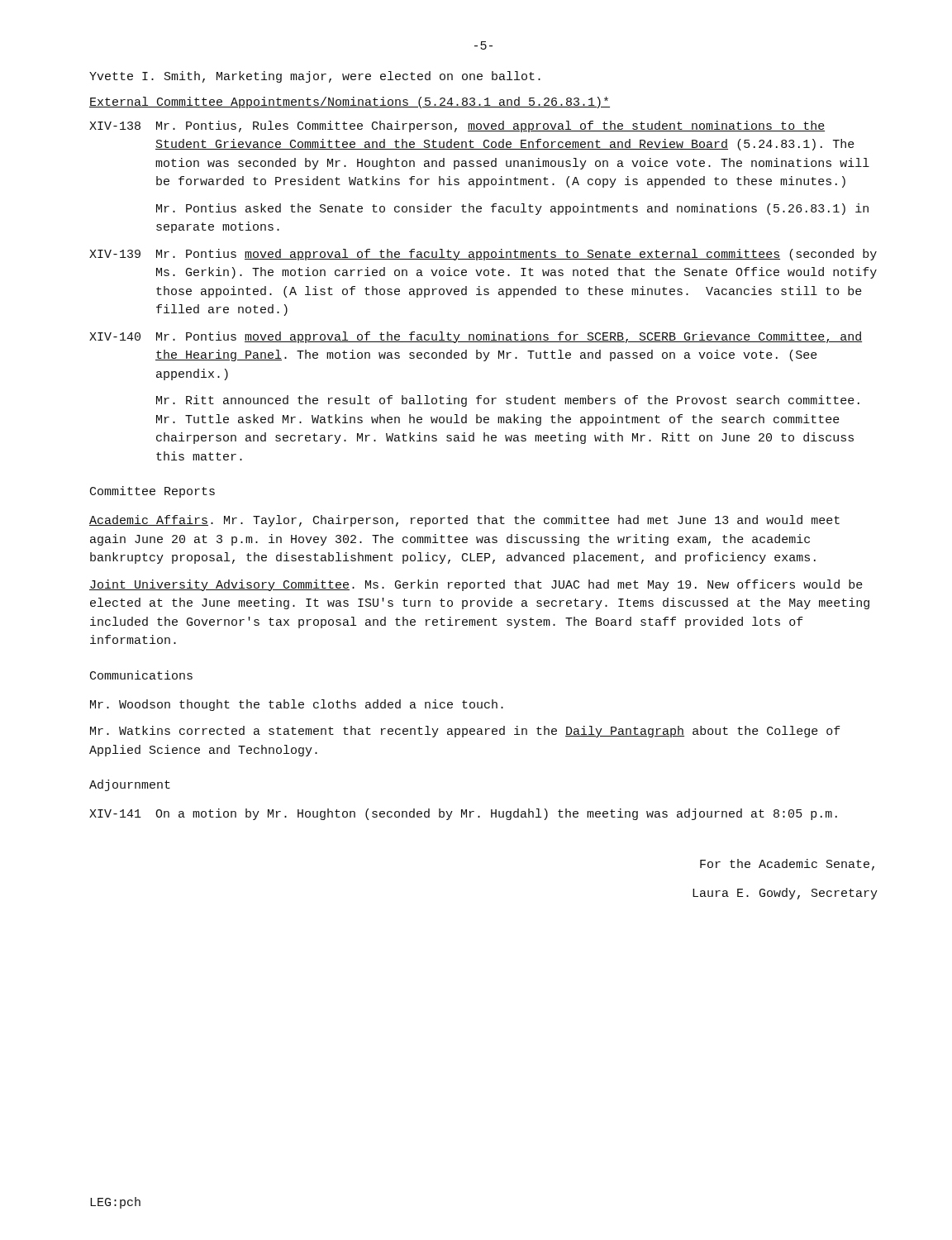The width and height of the screenshot is (952, 1240).
Task: Find the list item with the text "XIV-140 Mr. Pontius moved approval"
Action: coord(483,356)
